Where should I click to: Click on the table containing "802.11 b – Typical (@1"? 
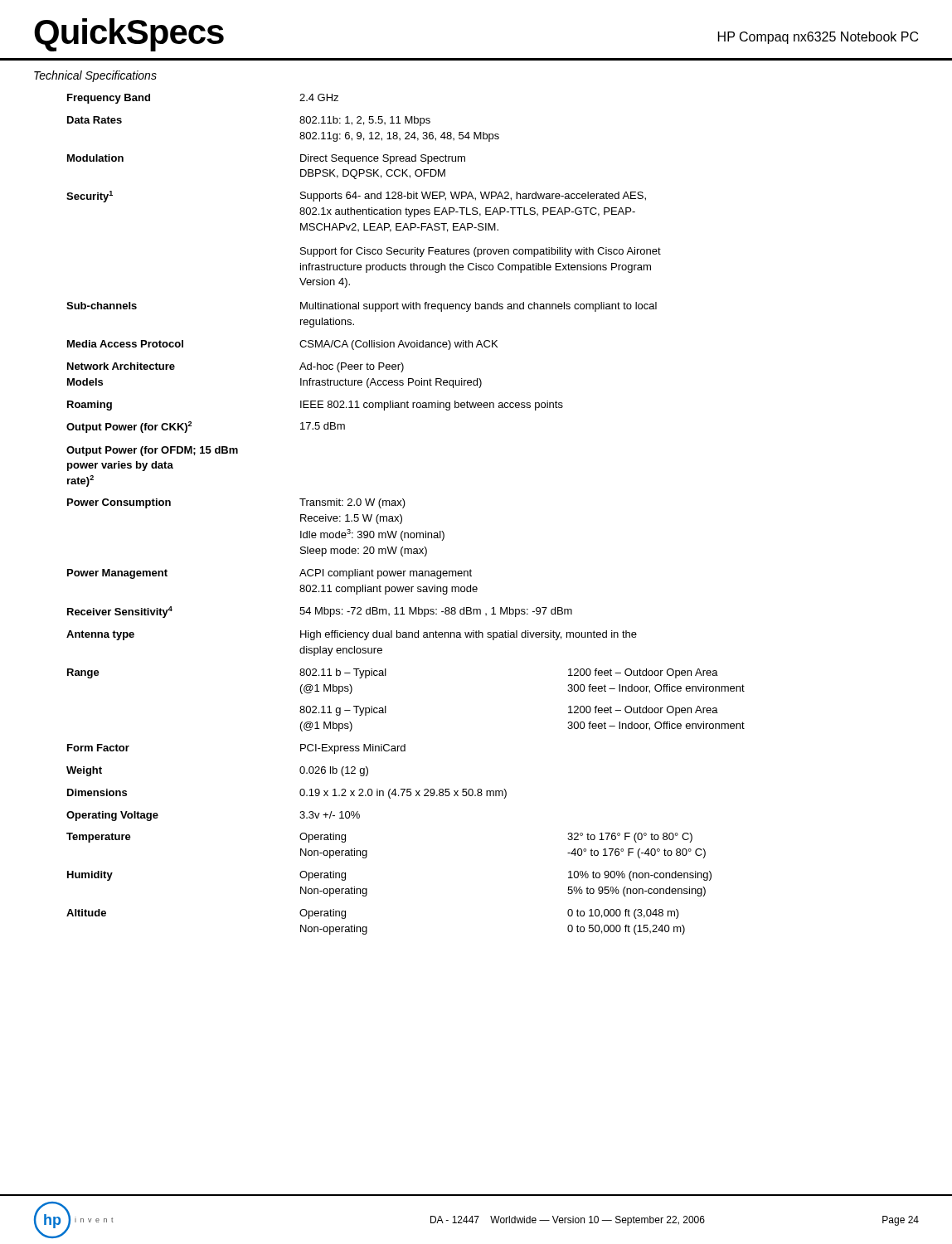pyautogui.click(x=476, y=514)
